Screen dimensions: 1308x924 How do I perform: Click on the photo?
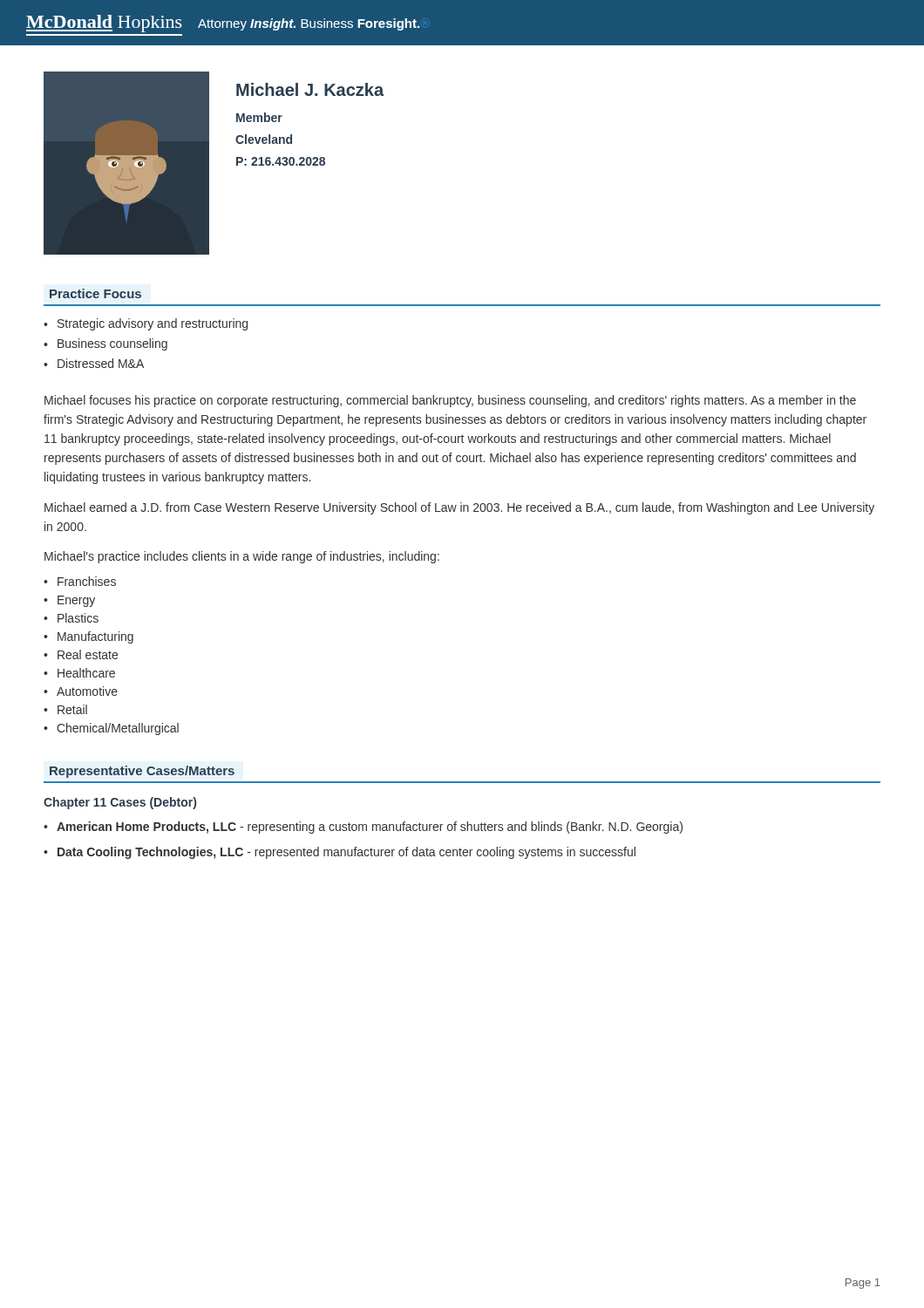pyautogui.click(x=126, y=163)
